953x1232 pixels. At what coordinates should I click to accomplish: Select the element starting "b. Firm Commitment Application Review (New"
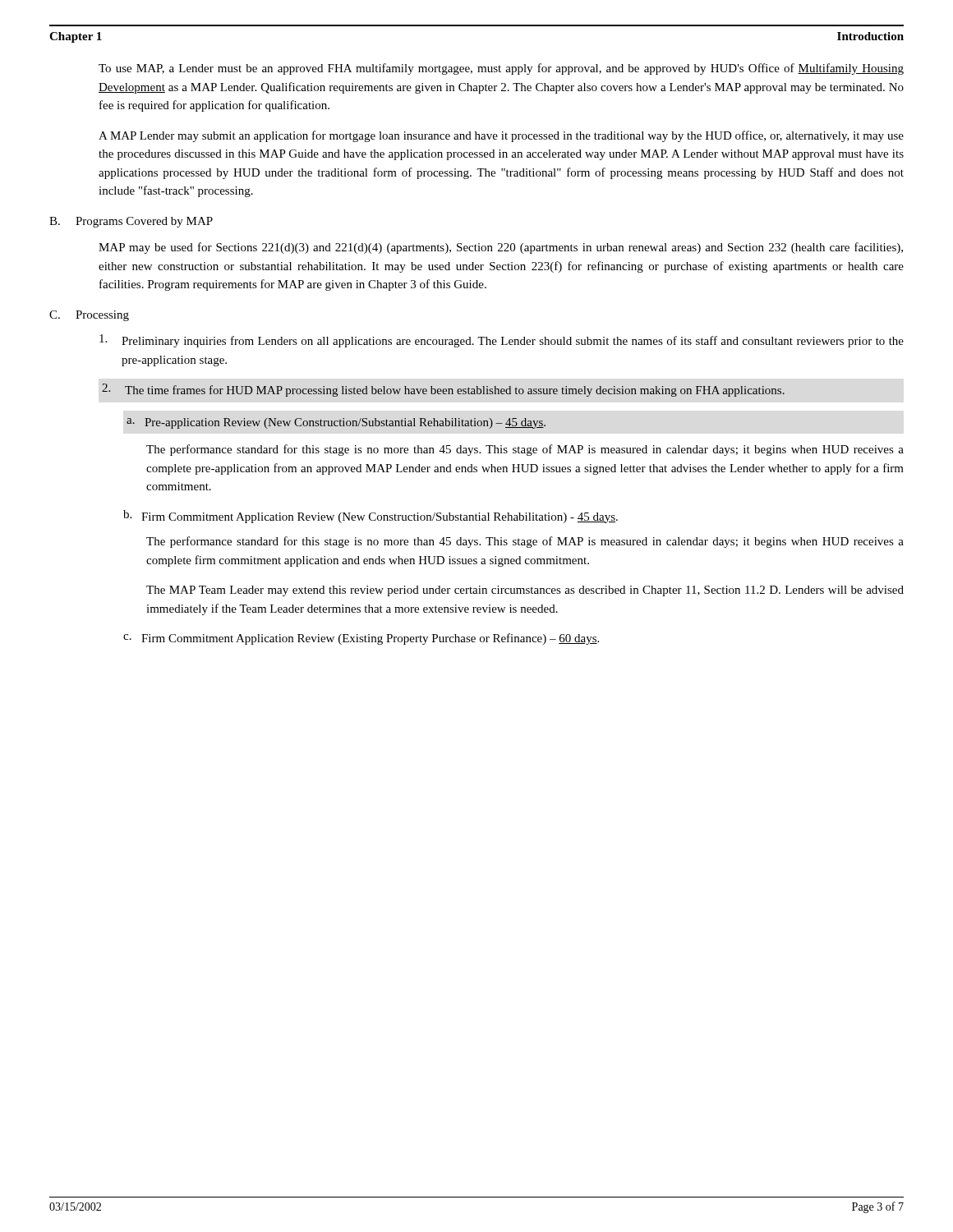click(x=513, y=516)
